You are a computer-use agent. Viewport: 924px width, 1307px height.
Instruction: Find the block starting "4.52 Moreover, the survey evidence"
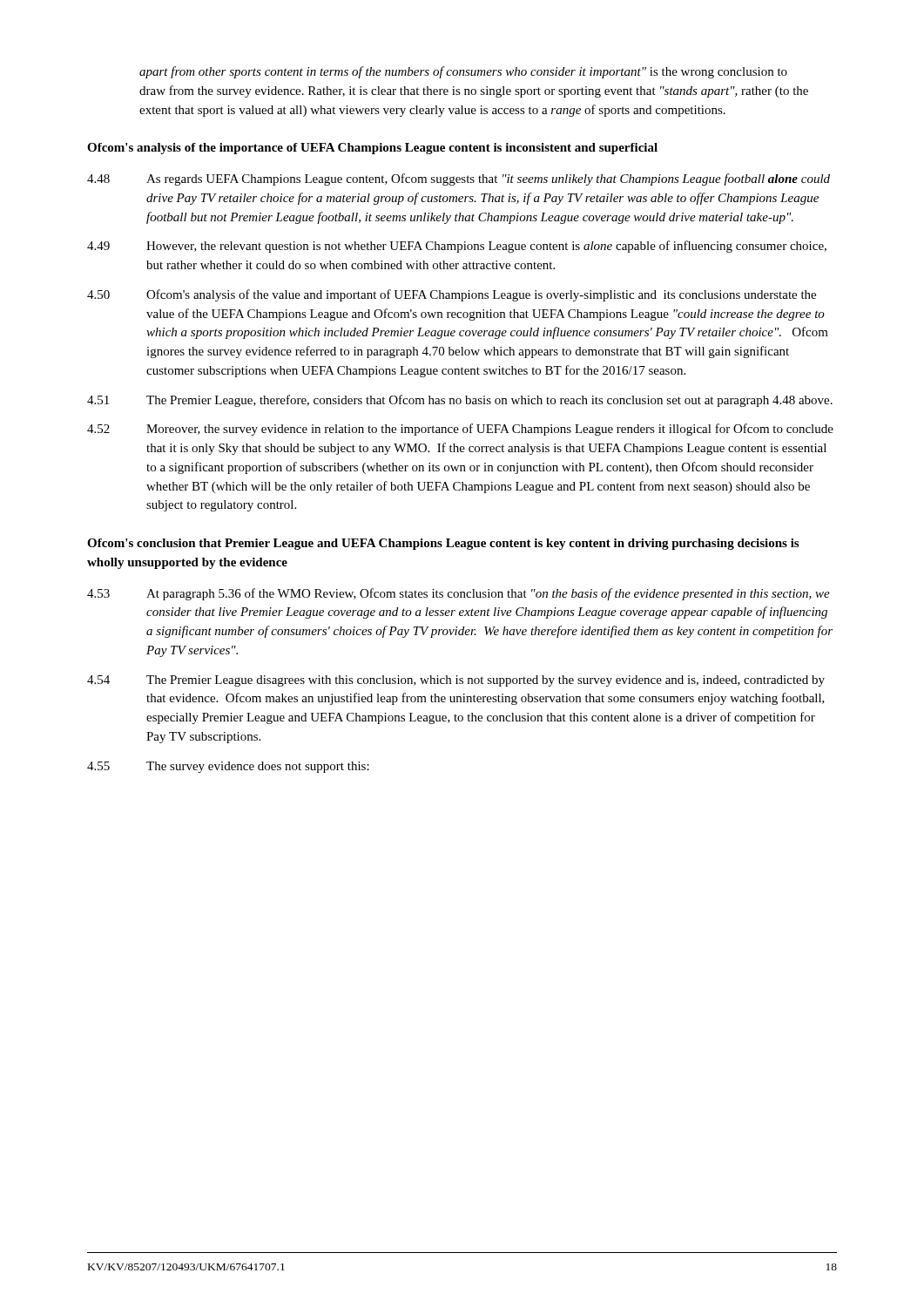pyautogui.click(x=462, y=468)
